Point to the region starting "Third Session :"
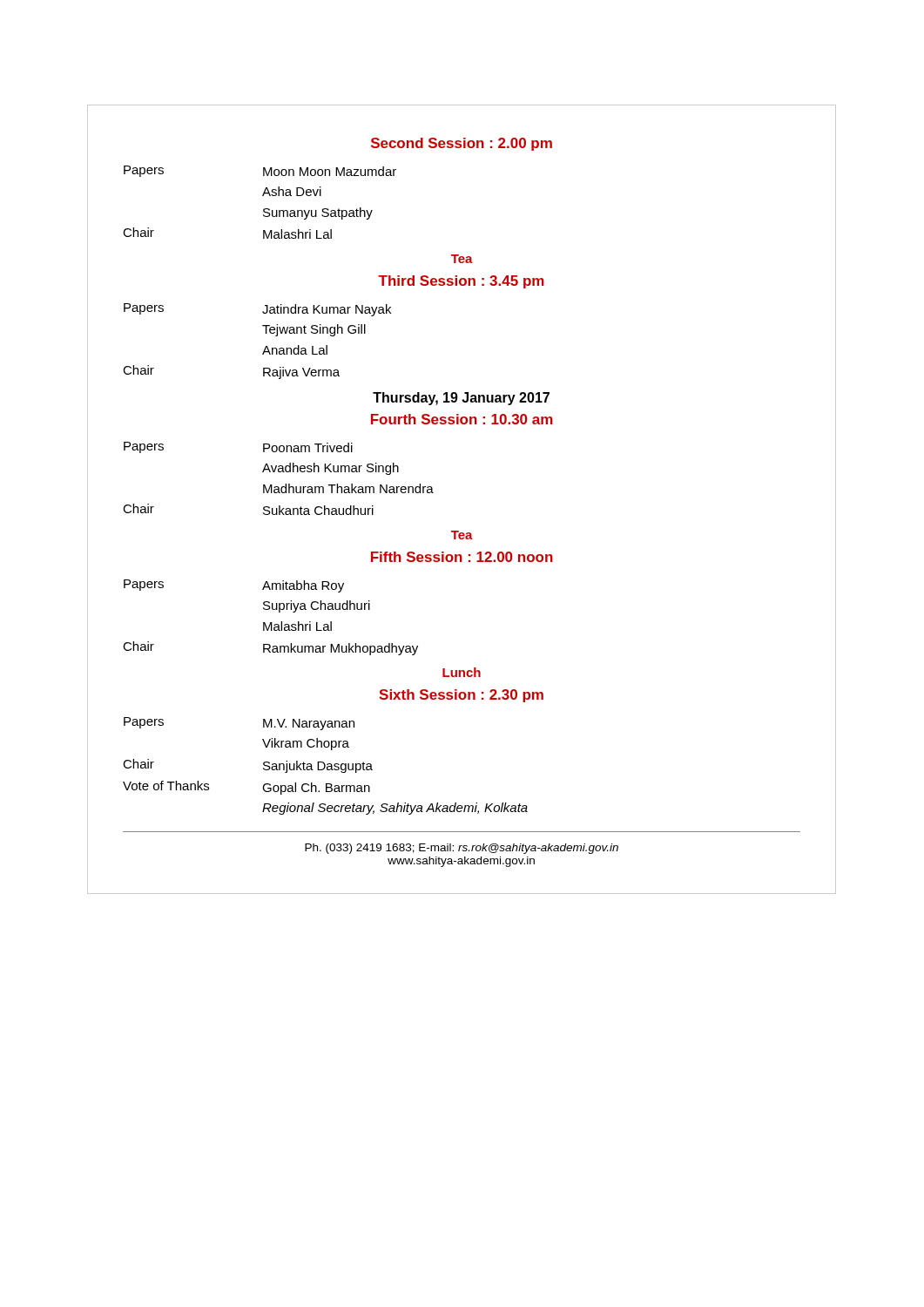924x1307 pixels. 462,281
